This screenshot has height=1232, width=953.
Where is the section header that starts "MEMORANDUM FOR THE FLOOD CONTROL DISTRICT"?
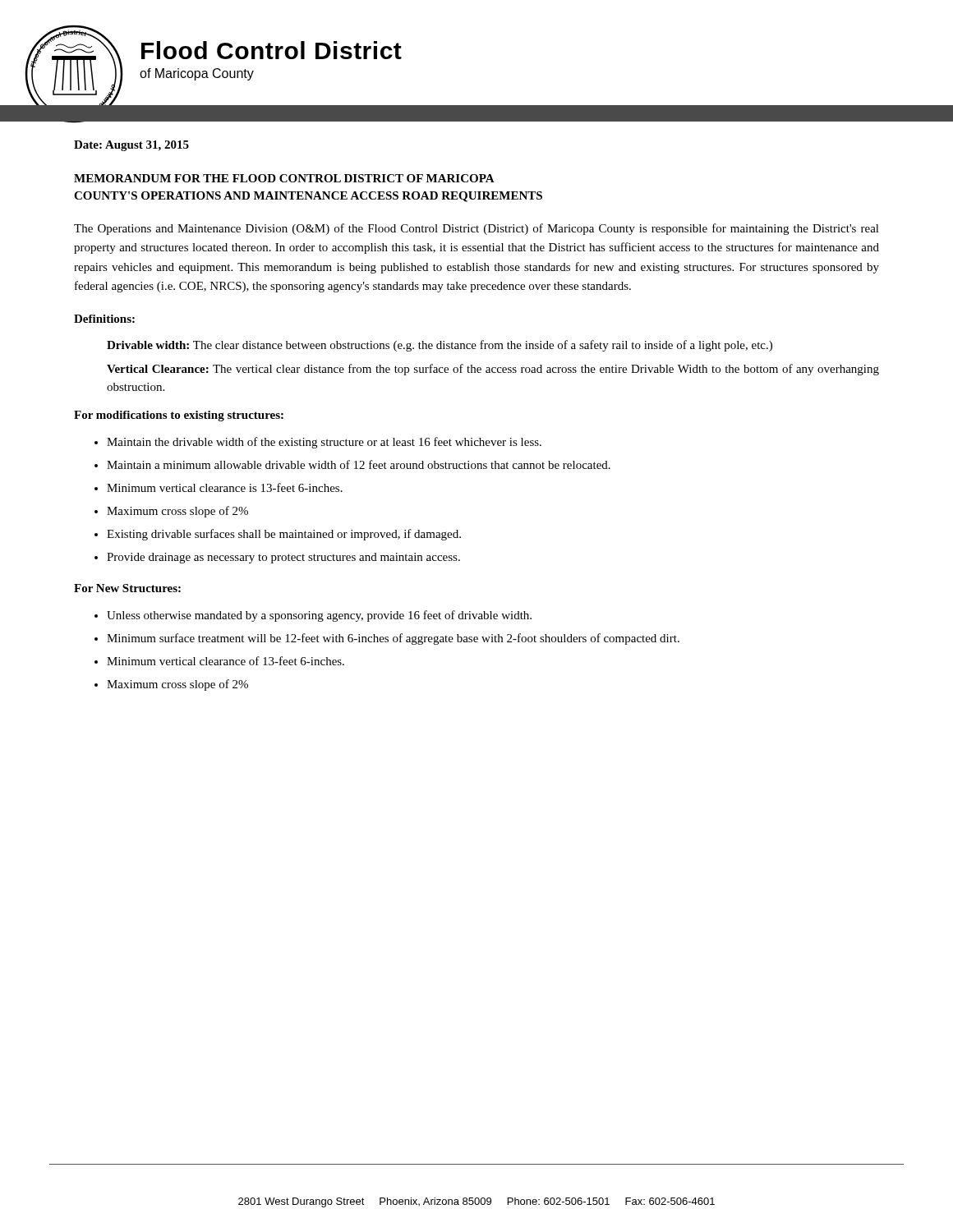point(308,187)
